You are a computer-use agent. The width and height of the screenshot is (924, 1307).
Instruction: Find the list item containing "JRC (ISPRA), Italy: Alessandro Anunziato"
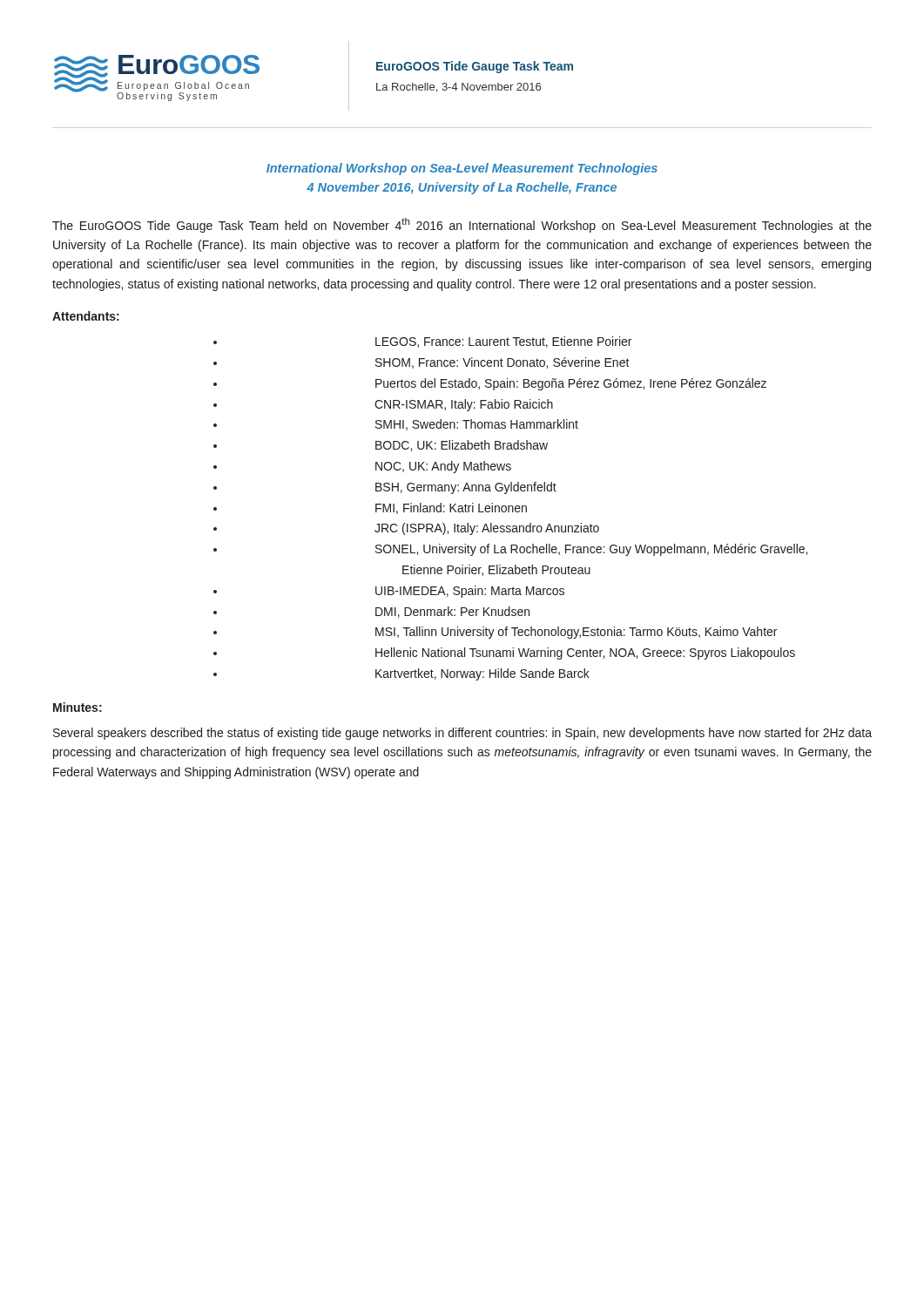click(487, 528)
